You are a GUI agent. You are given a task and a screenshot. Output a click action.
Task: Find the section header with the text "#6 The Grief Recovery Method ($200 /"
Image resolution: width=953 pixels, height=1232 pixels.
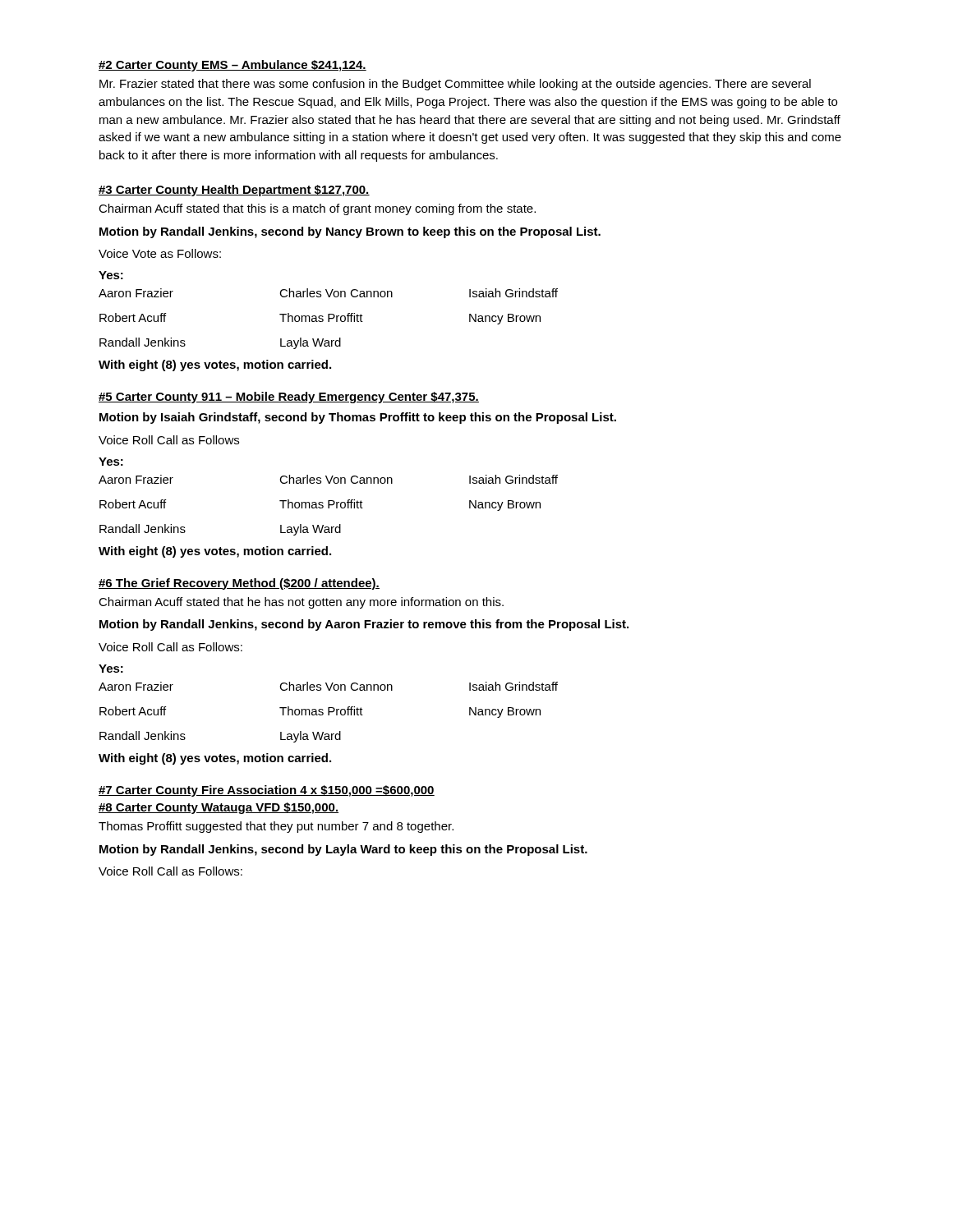pyautogui.click(x=239, y=582)
